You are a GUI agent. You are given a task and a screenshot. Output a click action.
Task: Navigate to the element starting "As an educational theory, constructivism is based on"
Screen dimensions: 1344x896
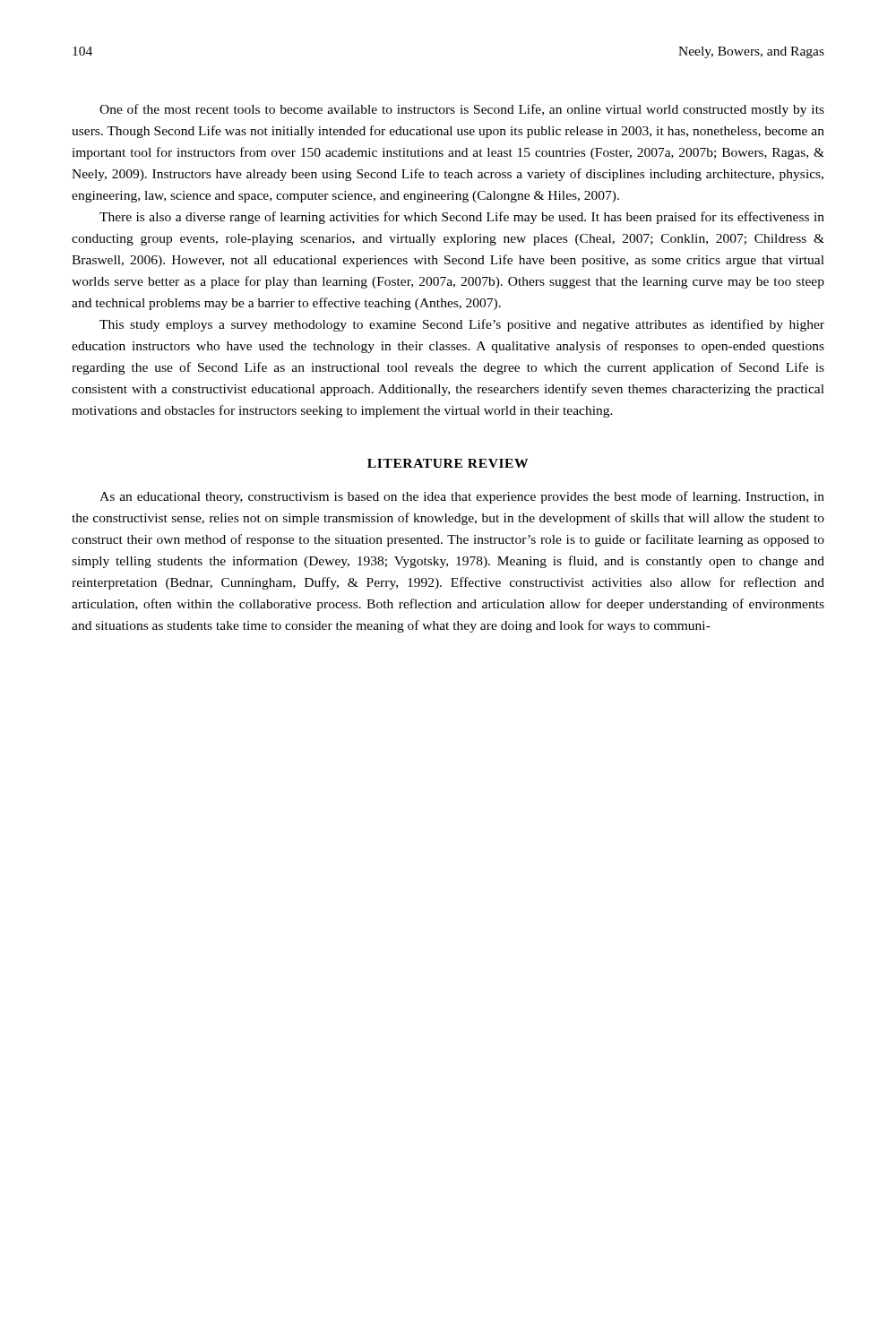click(x=448, y=561)
